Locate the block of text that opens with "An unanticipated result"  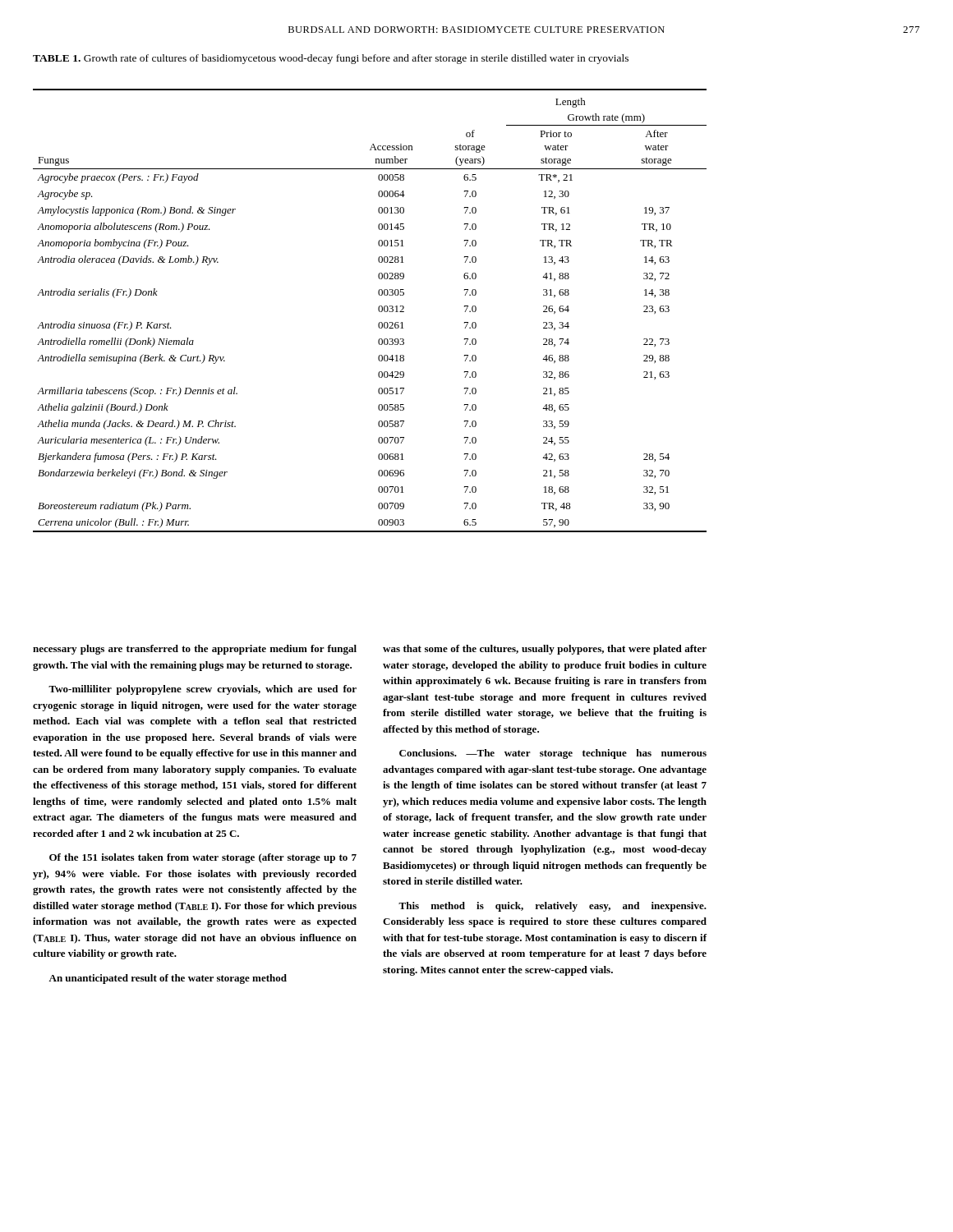tap(168, 977)
